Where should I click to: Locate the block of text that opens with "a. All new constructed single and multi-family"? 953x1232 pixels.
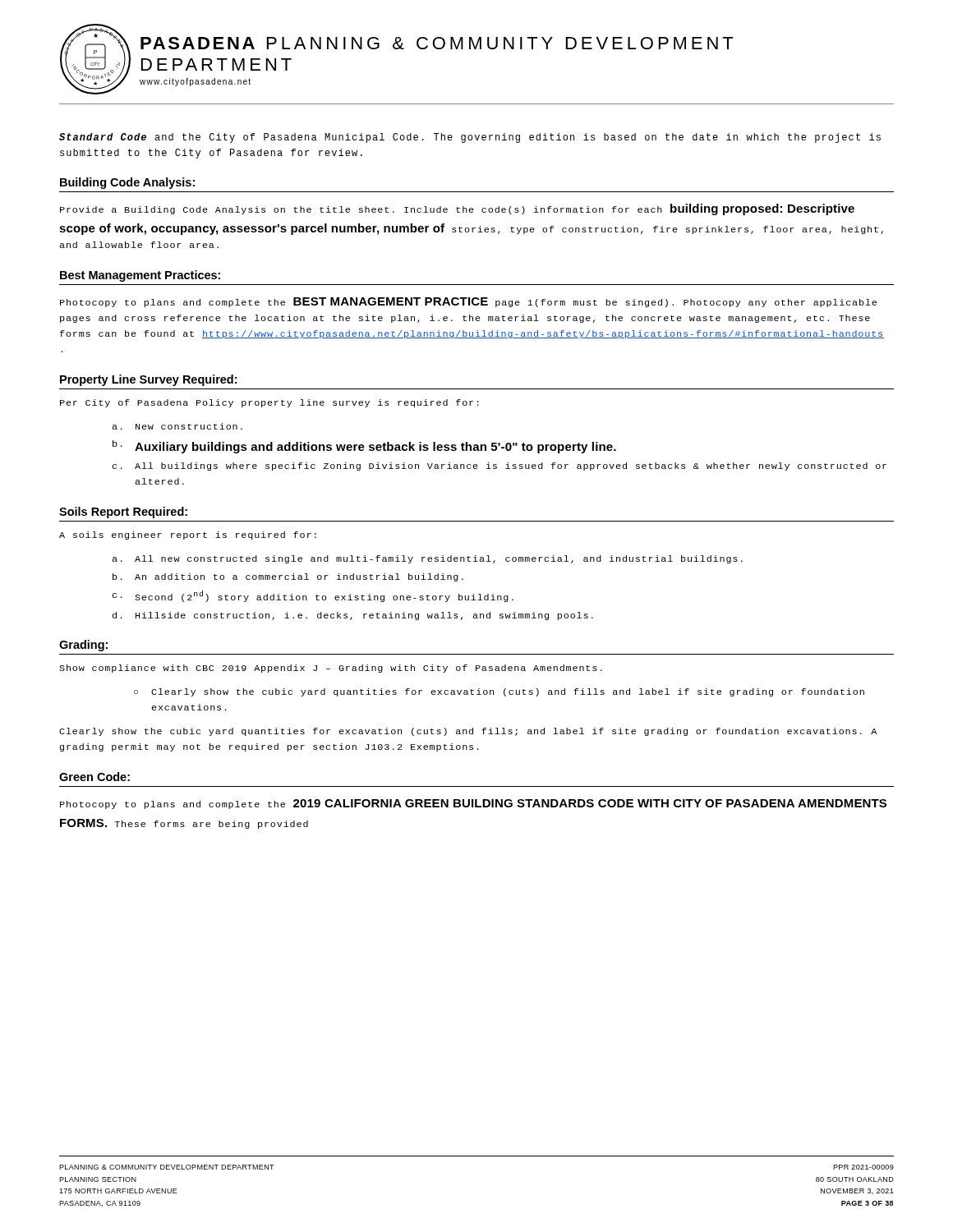pyautogui.click(x=503, y=560)
